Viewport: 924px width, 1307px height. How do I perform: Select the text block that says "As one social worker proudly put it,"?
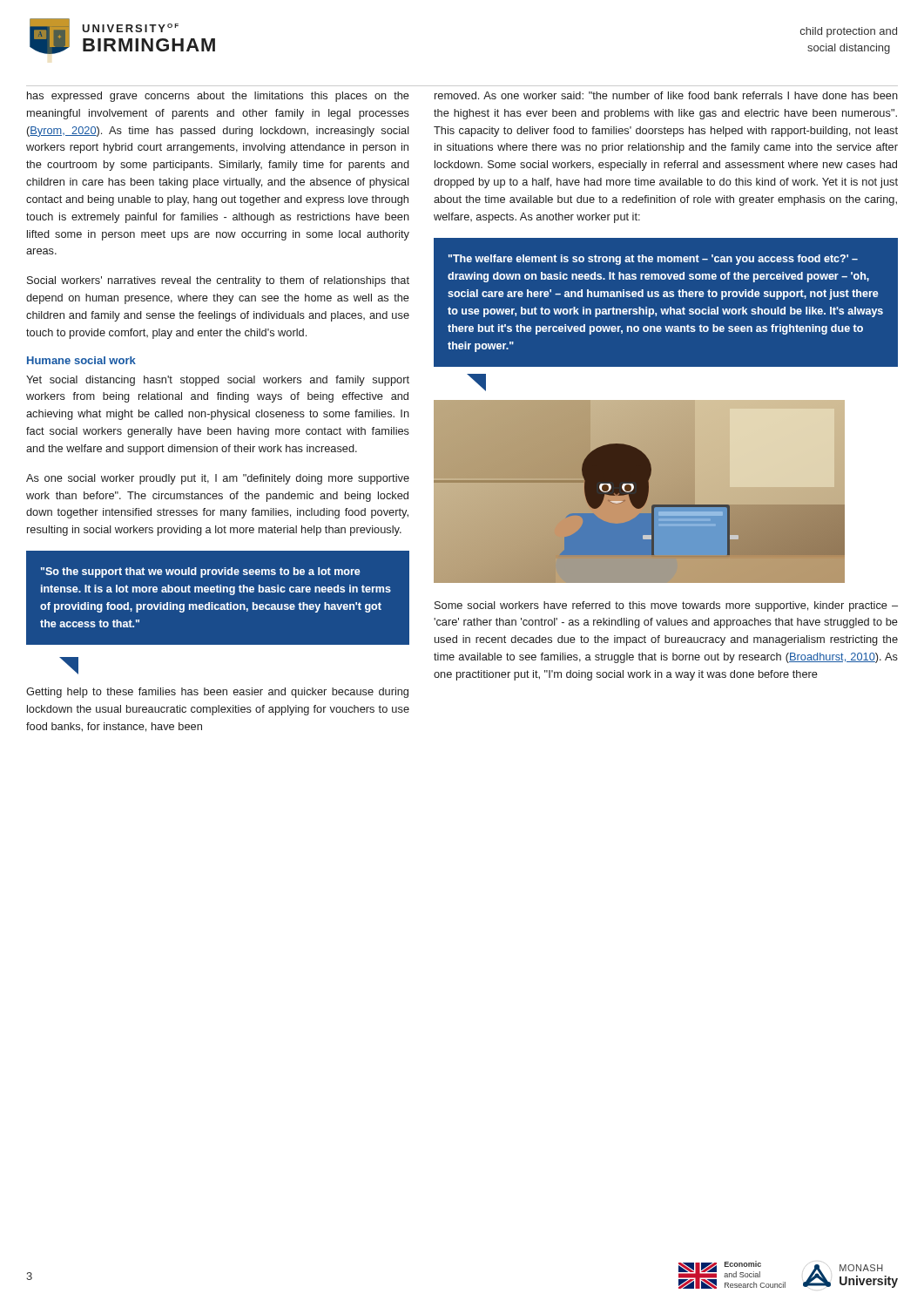(x=218, y=504)
